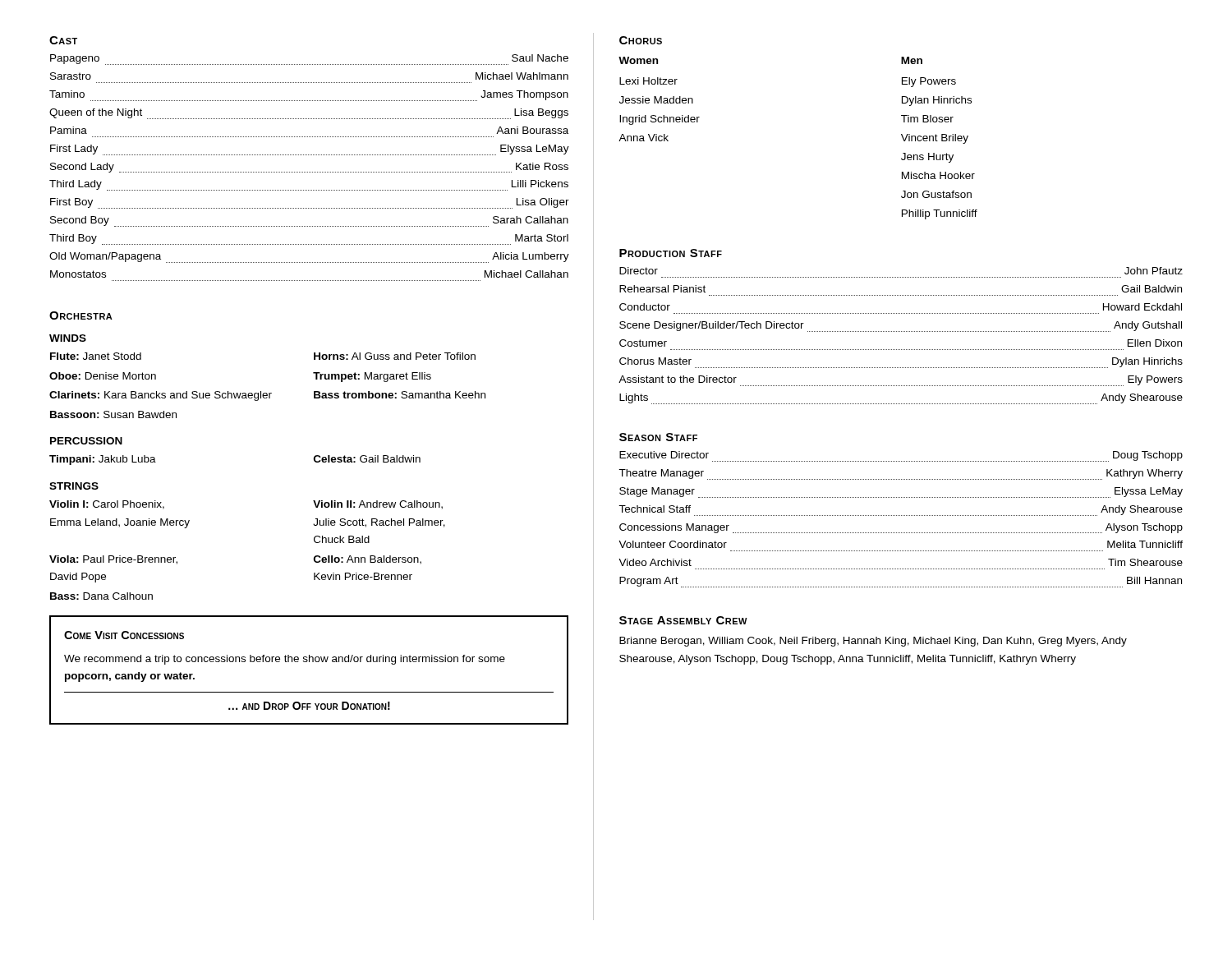This screenshot has height=953, width=1232.
Task: Select the text block with the text "Violin I: Carol Phoenix,Emma Leland, Joanie"
Action: point(309,550)
